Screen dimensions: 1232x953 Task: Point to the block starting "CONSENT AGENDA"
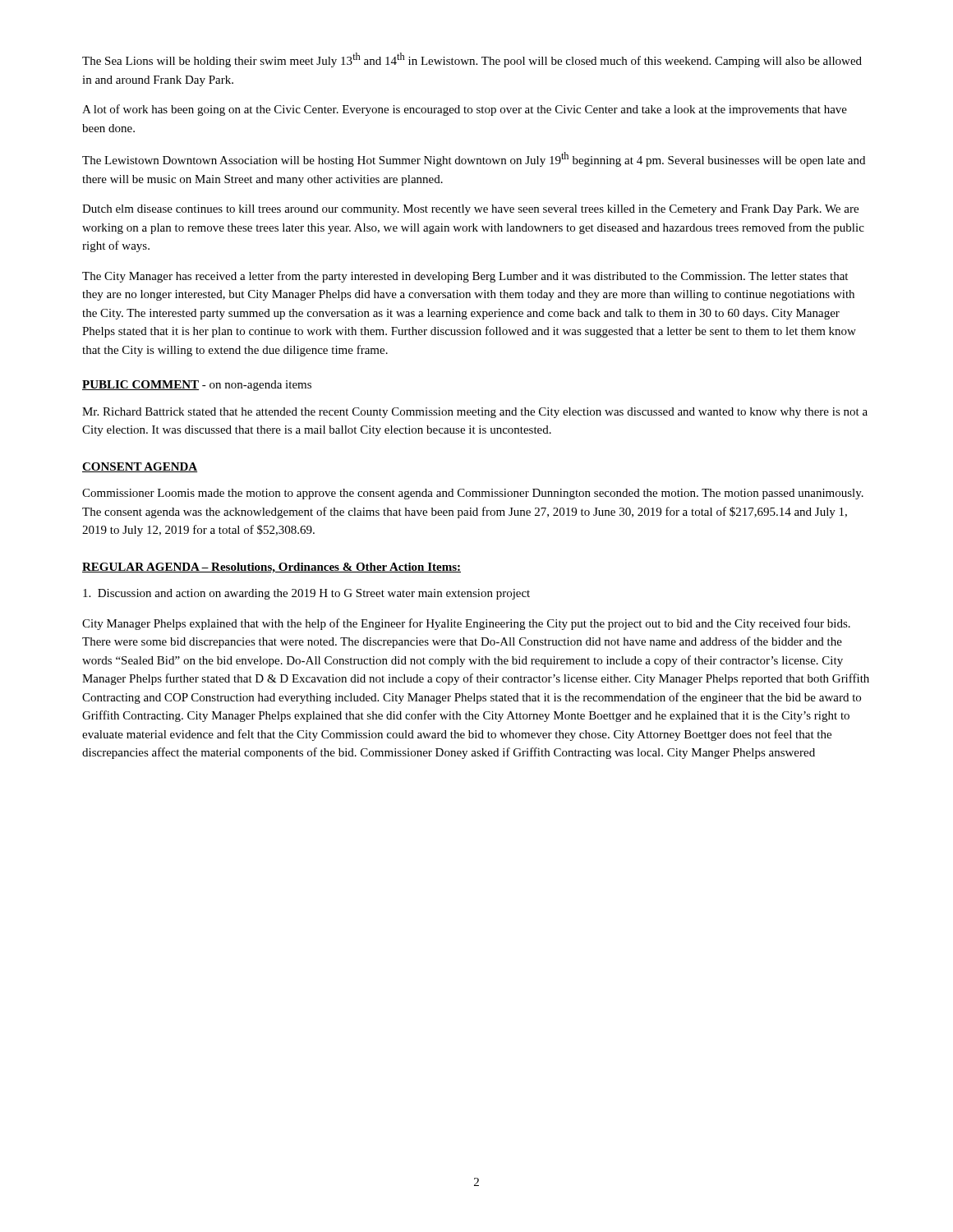pyautogui.click(x=140, y=466)
